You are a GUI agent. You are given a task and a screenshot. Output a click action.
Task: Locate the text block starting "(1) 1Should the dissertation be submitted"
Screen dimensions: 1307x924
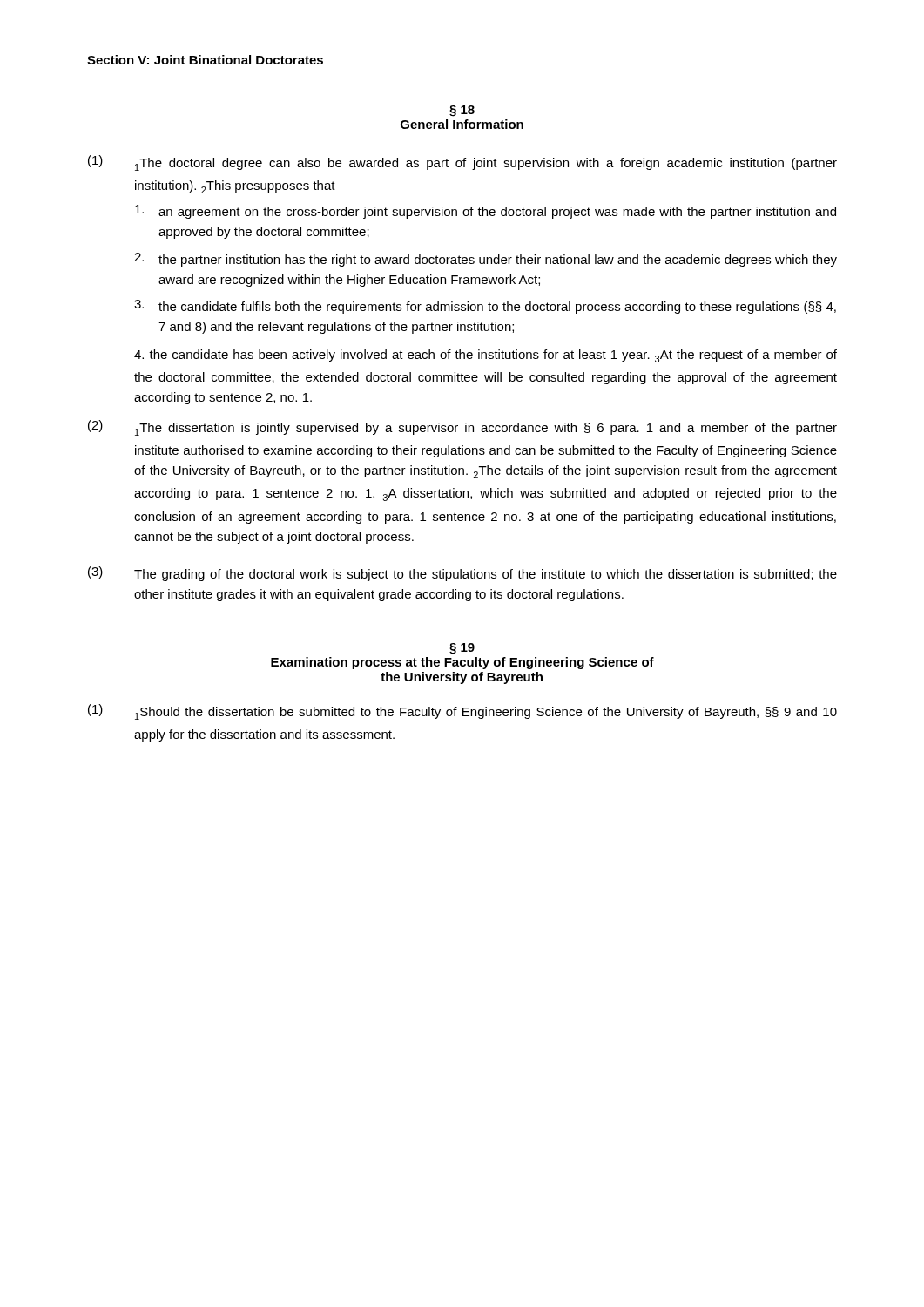[x=462, y=723]
